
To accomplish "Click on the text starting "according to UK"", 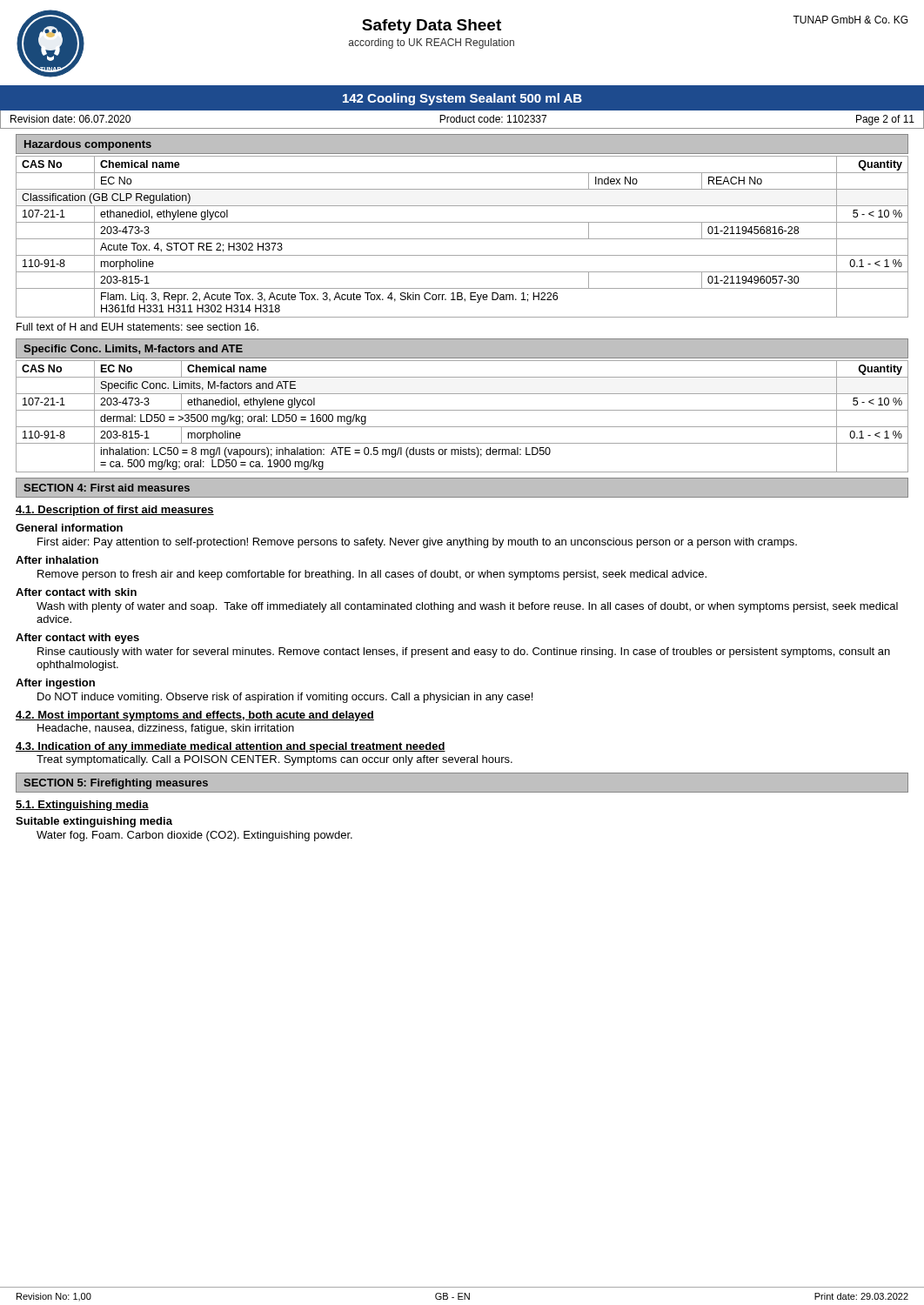I will point(432,43).
